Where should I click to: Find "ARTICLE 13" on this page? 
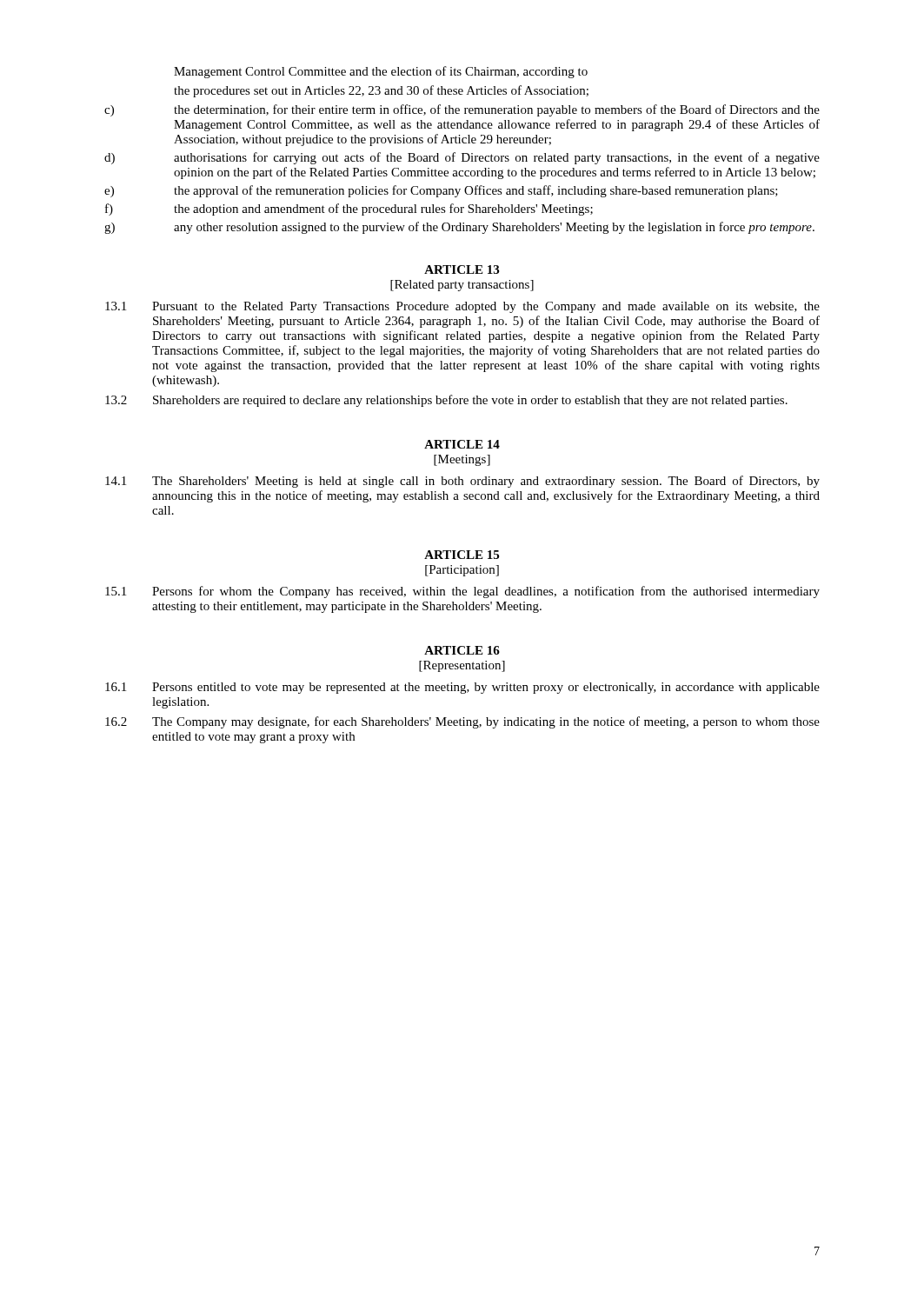pyautogui.click(x=462, y=269)
